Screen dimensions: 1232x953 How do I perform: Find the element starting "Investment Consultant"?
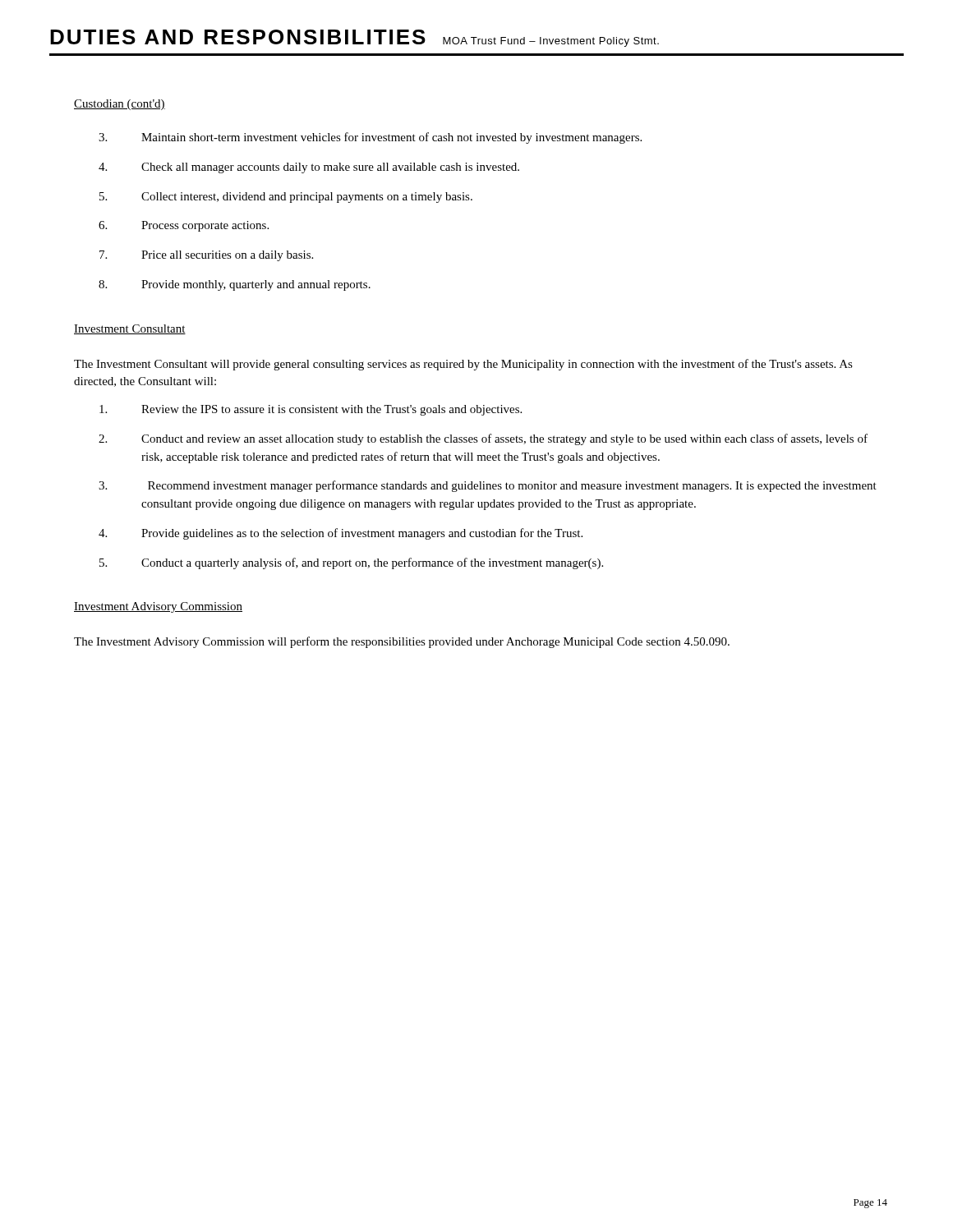130,329
